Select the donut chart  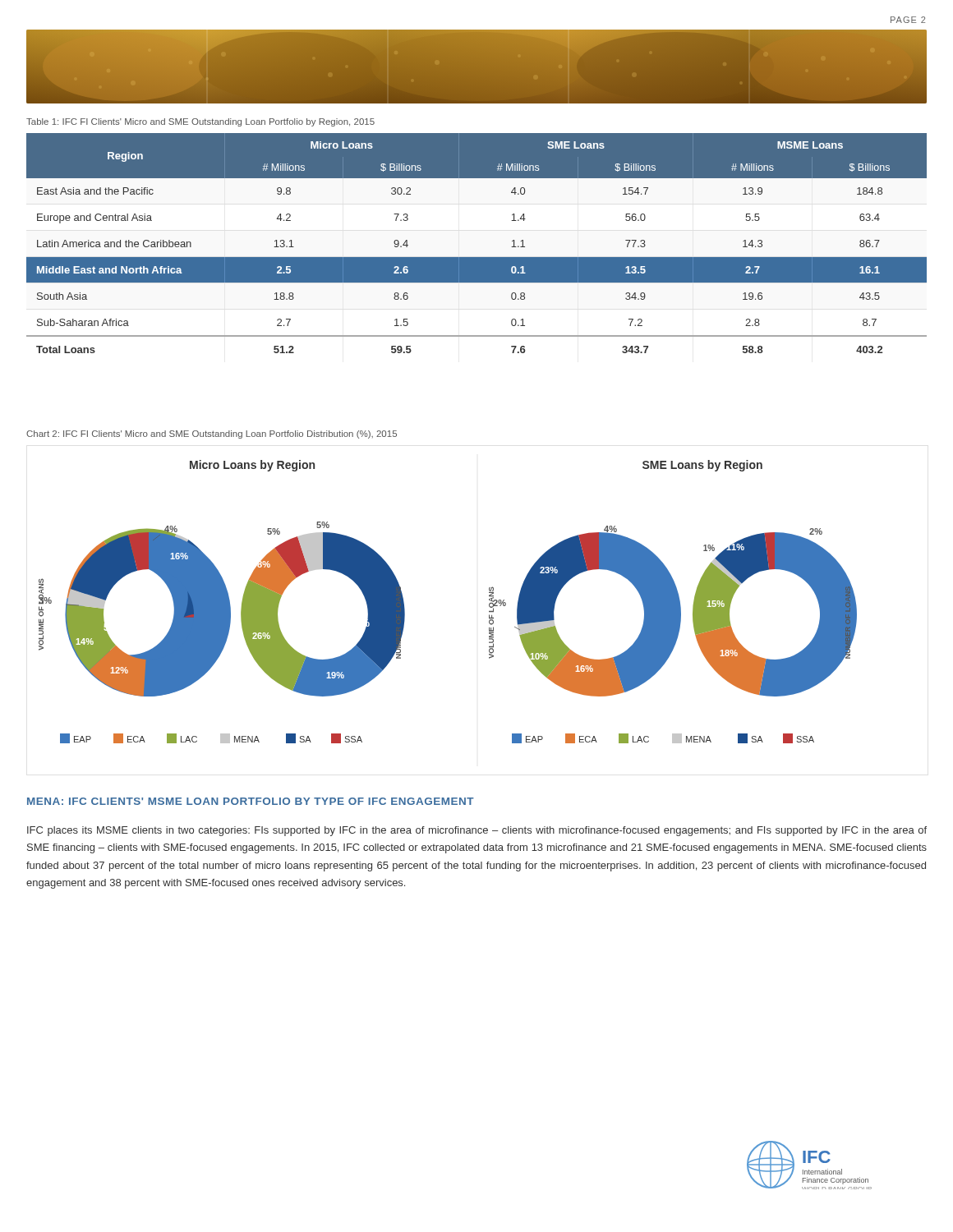click(x=477, y=610)
